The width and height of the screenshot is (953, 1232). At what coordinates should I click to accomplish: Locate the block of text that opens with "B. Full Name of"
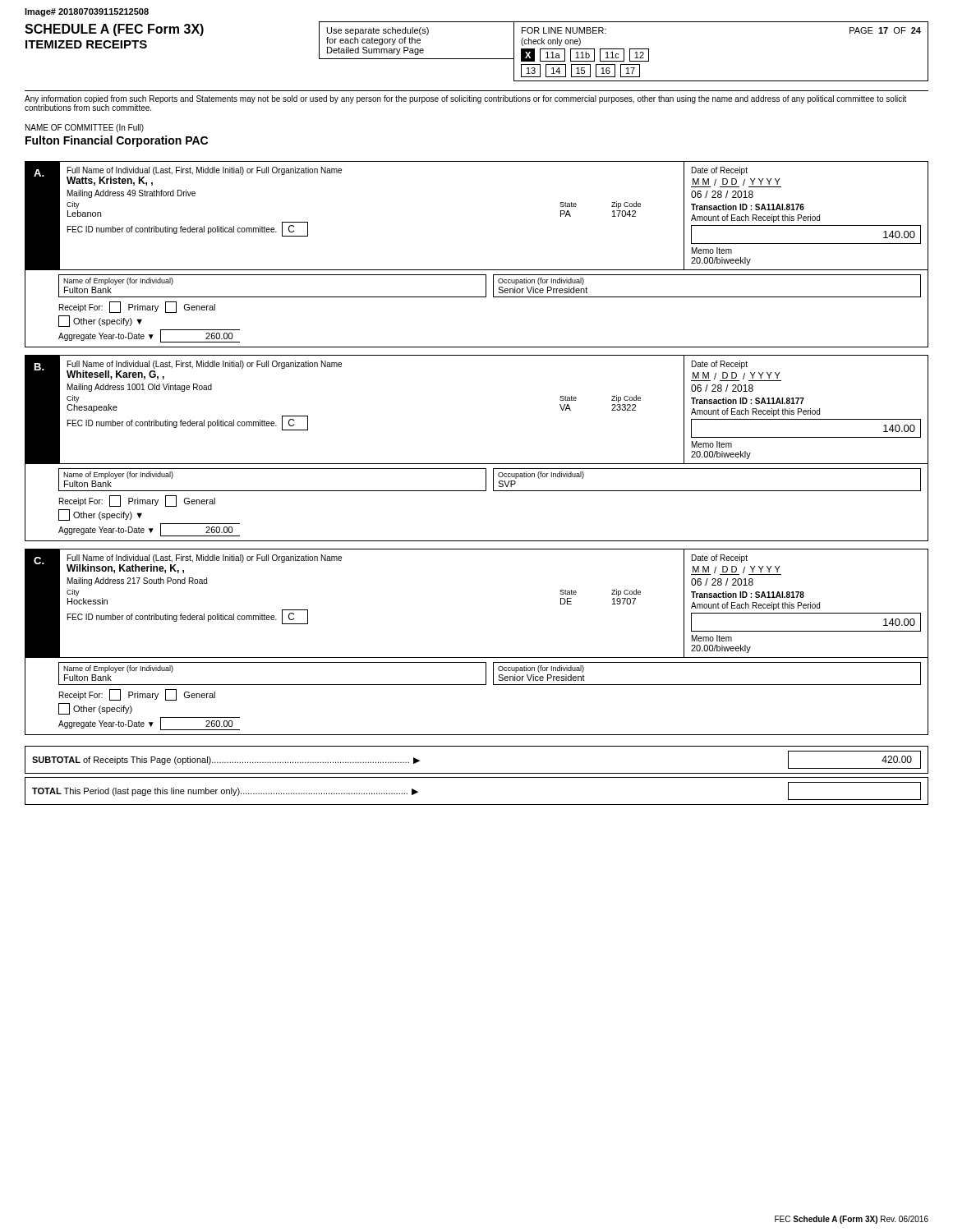476,448
